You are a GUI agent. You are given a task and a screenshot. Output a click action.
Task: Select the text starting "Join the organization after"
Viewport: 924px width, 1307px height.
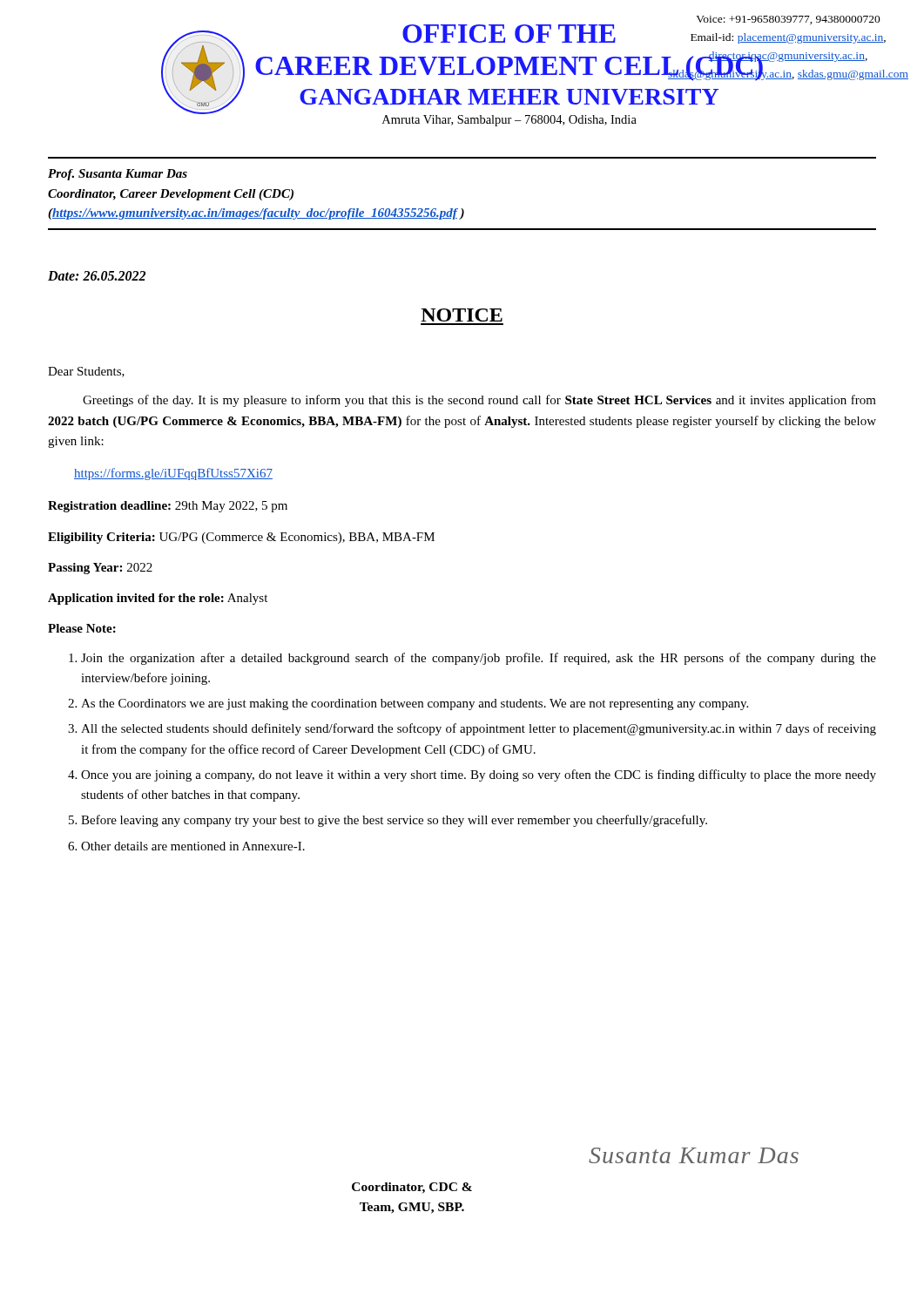479,668
